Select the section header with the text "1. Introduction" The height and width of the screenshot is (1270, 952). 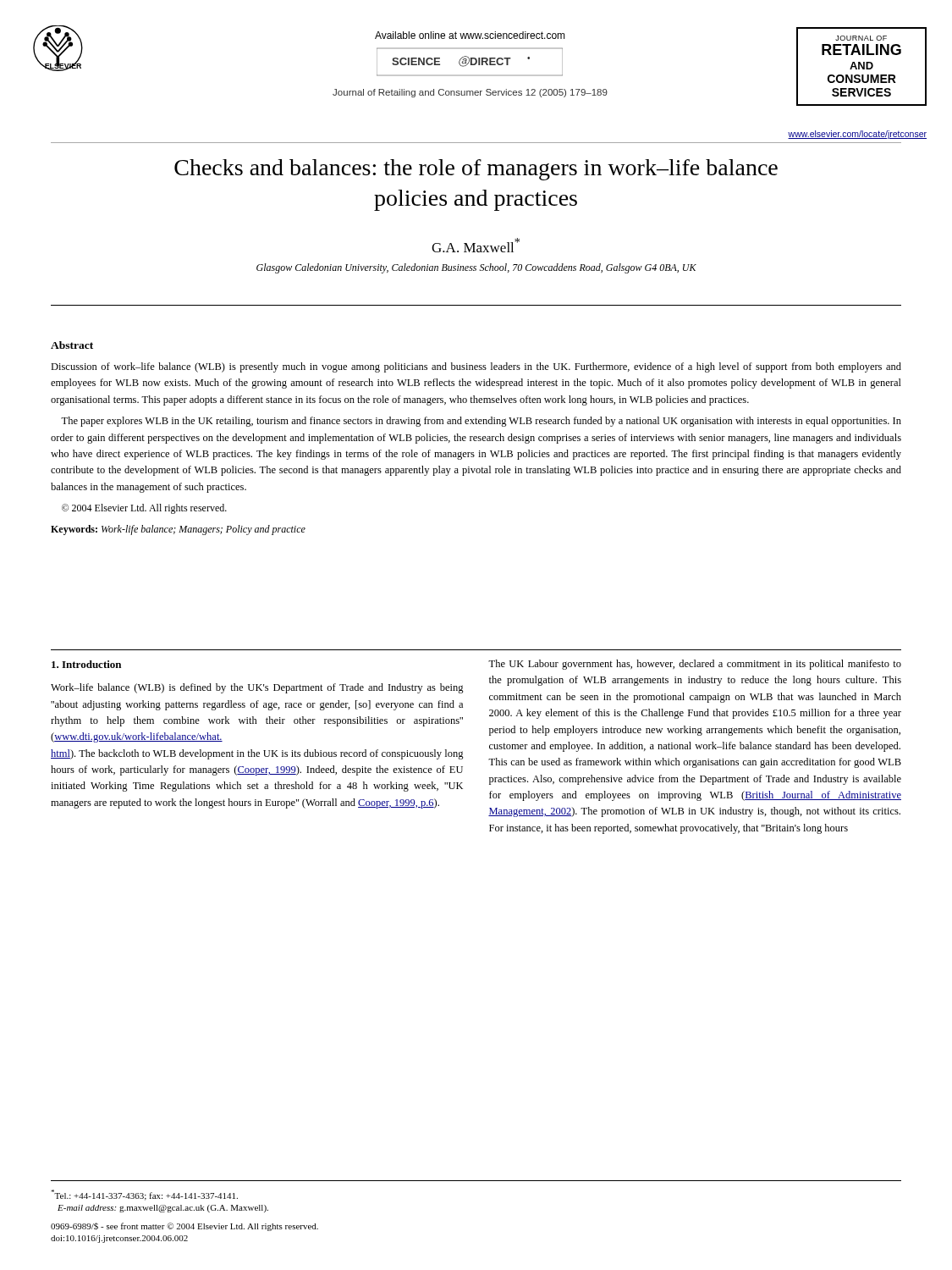86,664
